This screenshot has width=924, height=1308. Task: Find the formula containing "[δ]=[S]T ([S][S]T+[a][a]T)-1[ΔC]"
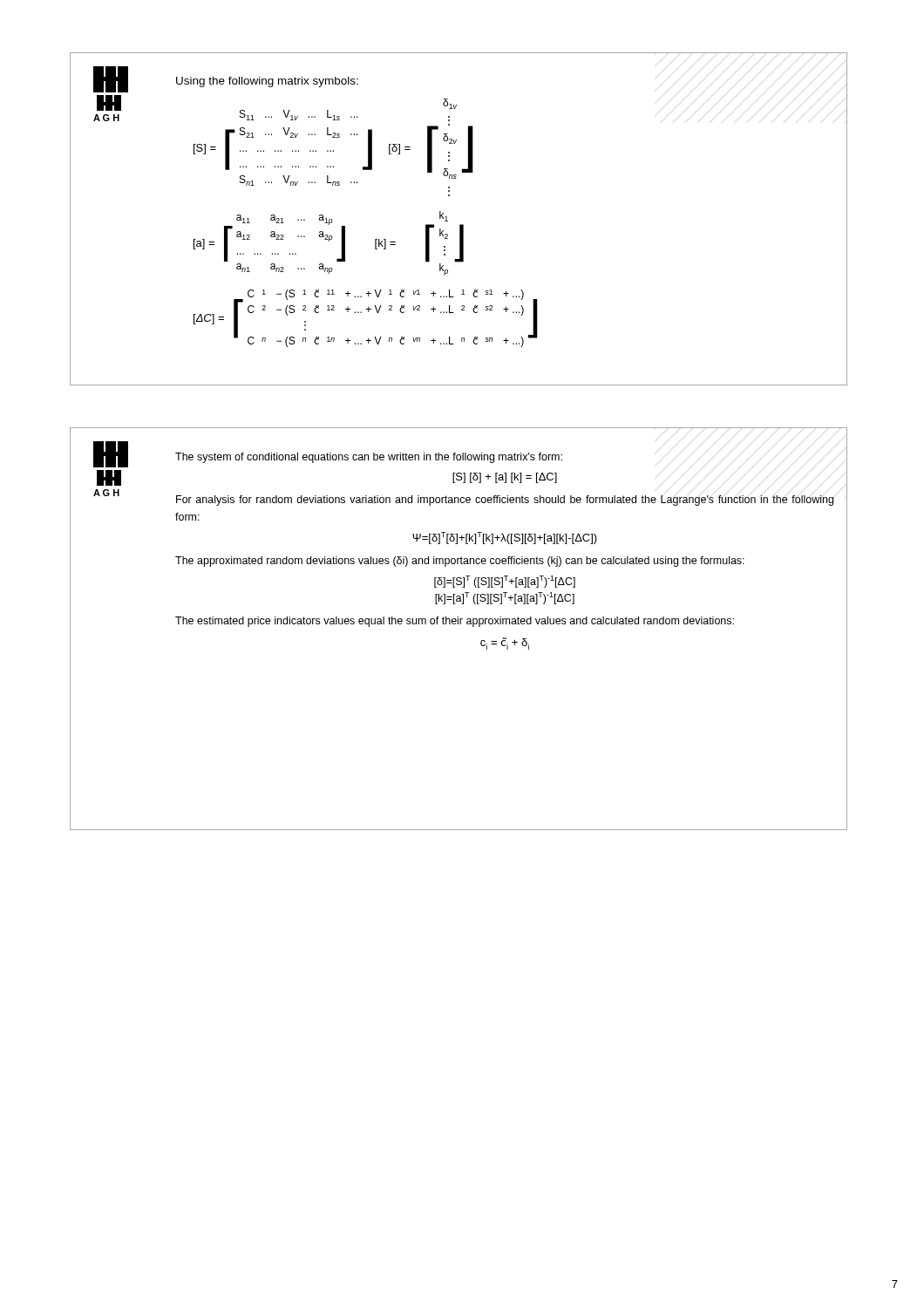(505, 581)
